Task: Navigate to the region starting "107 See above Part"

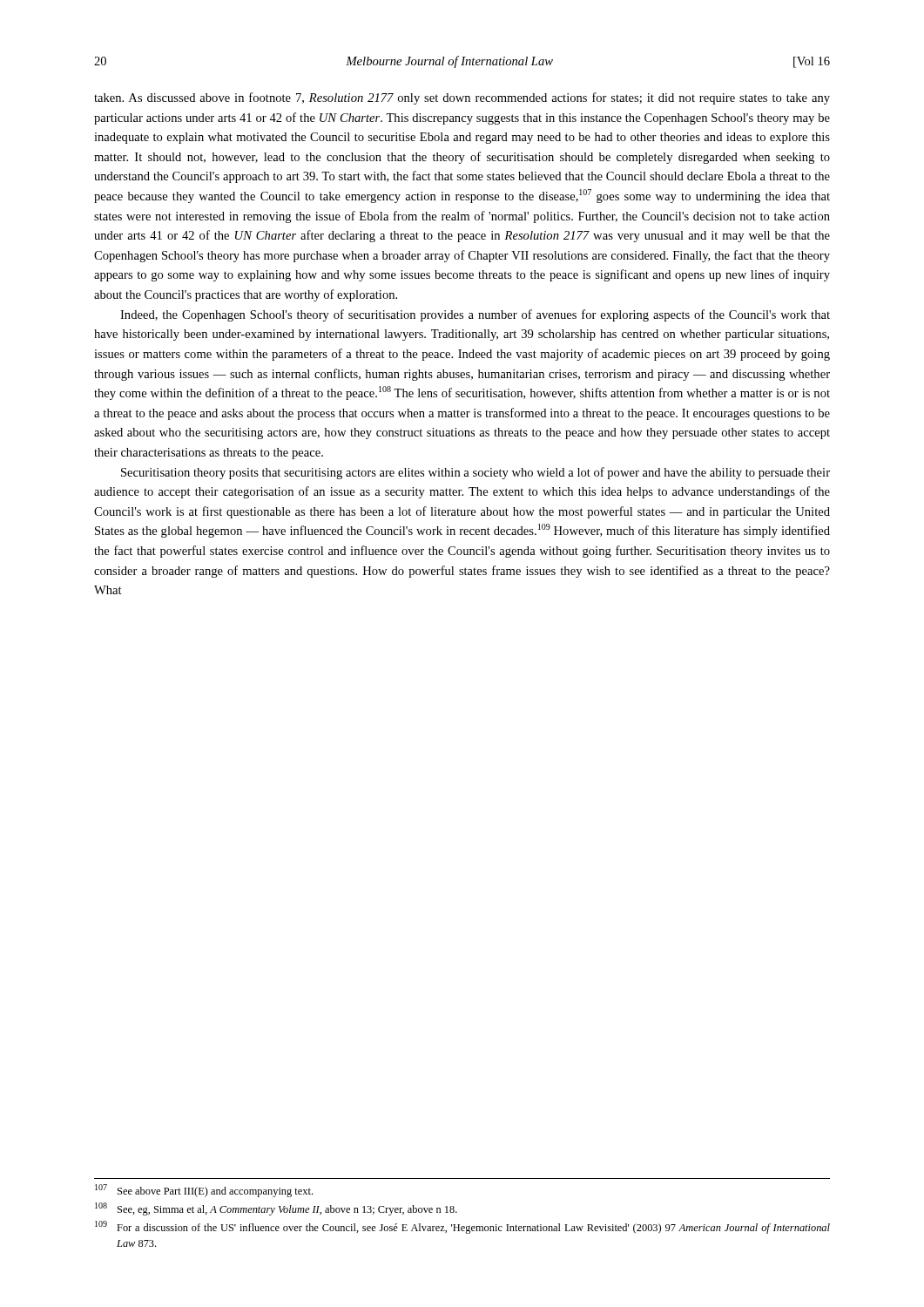Action: click(x=204, y=1191)
